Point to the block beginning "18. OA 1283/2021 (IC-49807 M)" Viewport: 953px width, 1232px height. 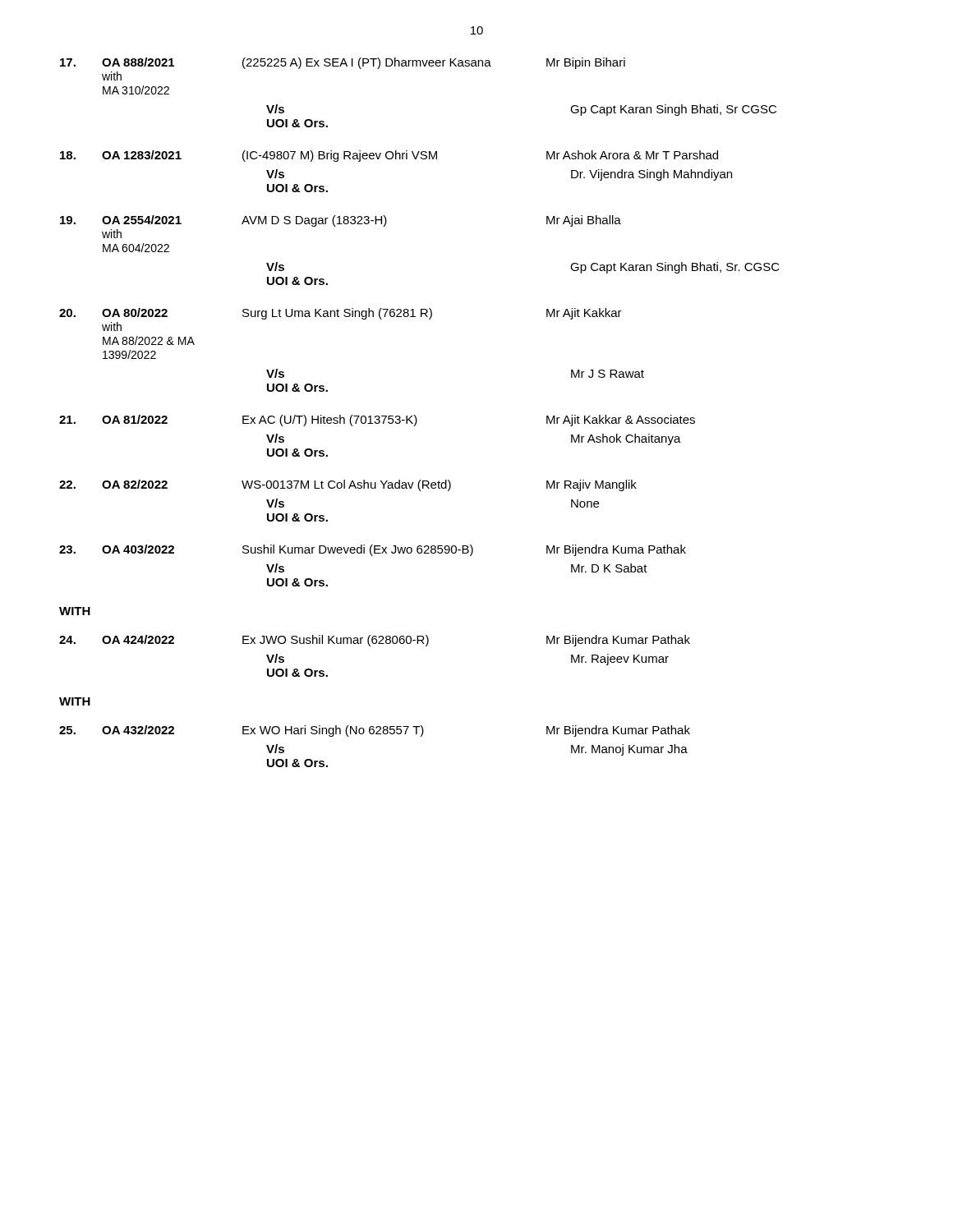[389, 156]
